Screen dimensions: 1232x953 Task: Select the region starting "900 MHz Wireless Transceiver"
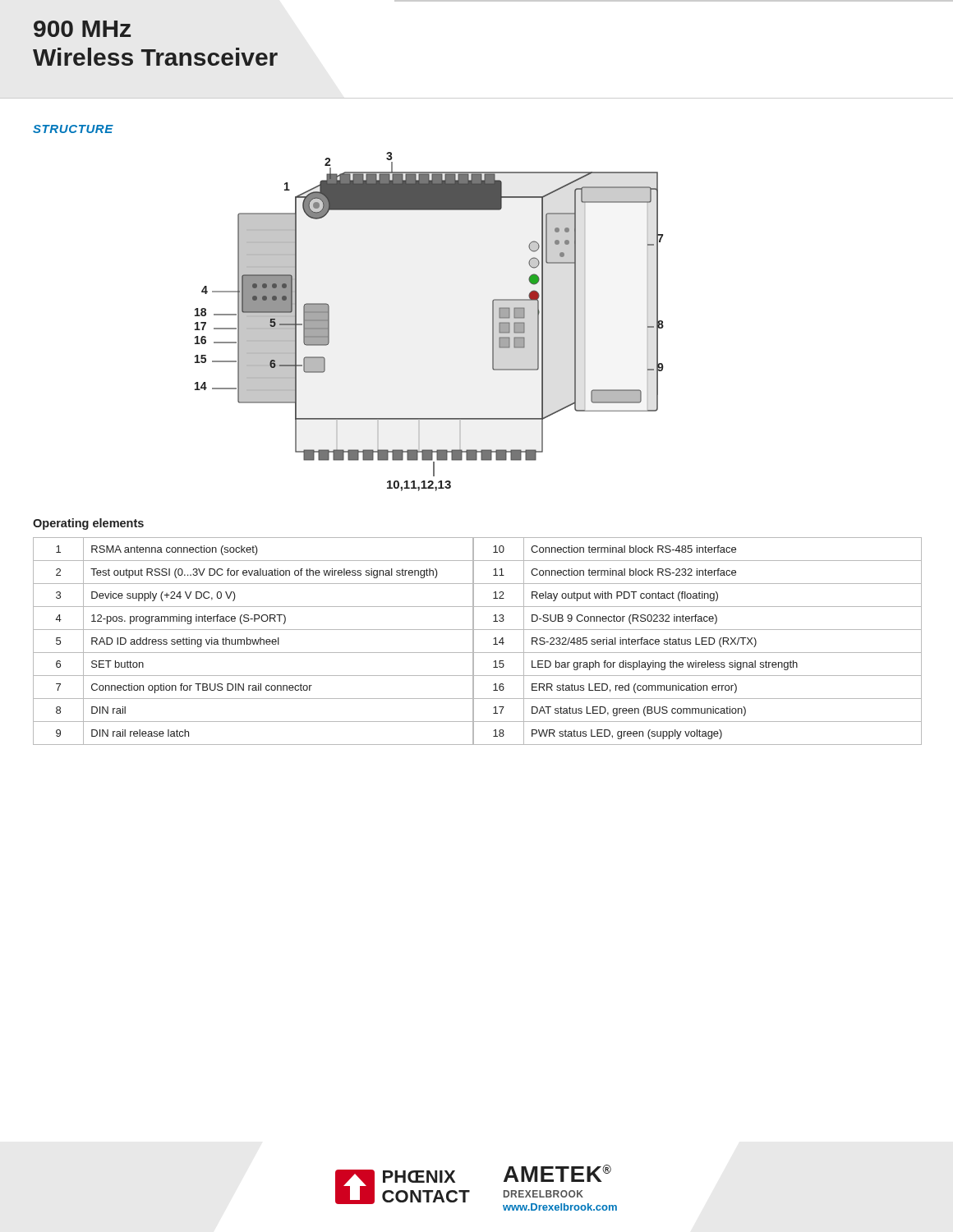pos(155,43)
